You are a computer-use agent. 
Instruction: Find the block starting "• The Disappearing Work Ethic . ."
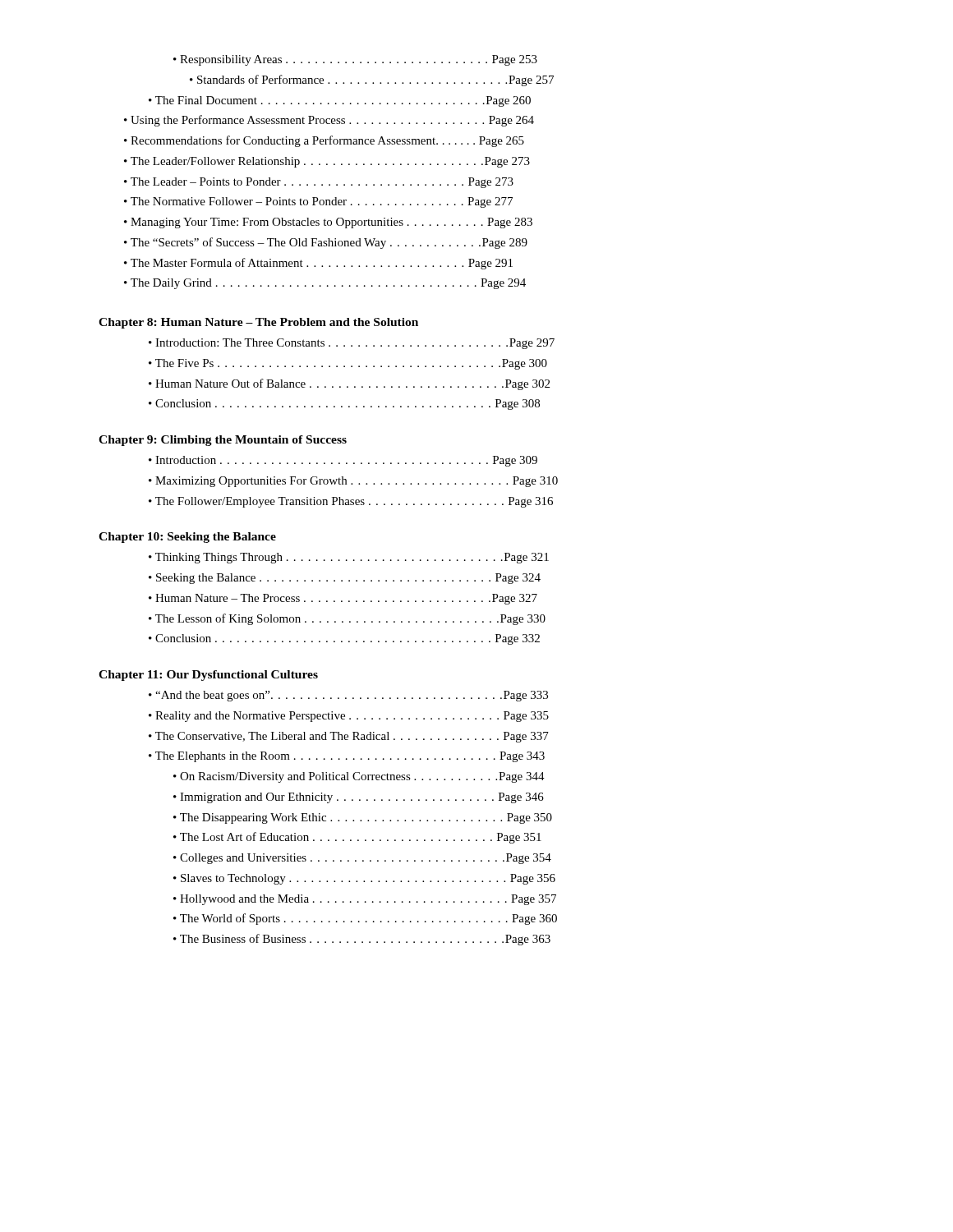(x=362, y=817)
